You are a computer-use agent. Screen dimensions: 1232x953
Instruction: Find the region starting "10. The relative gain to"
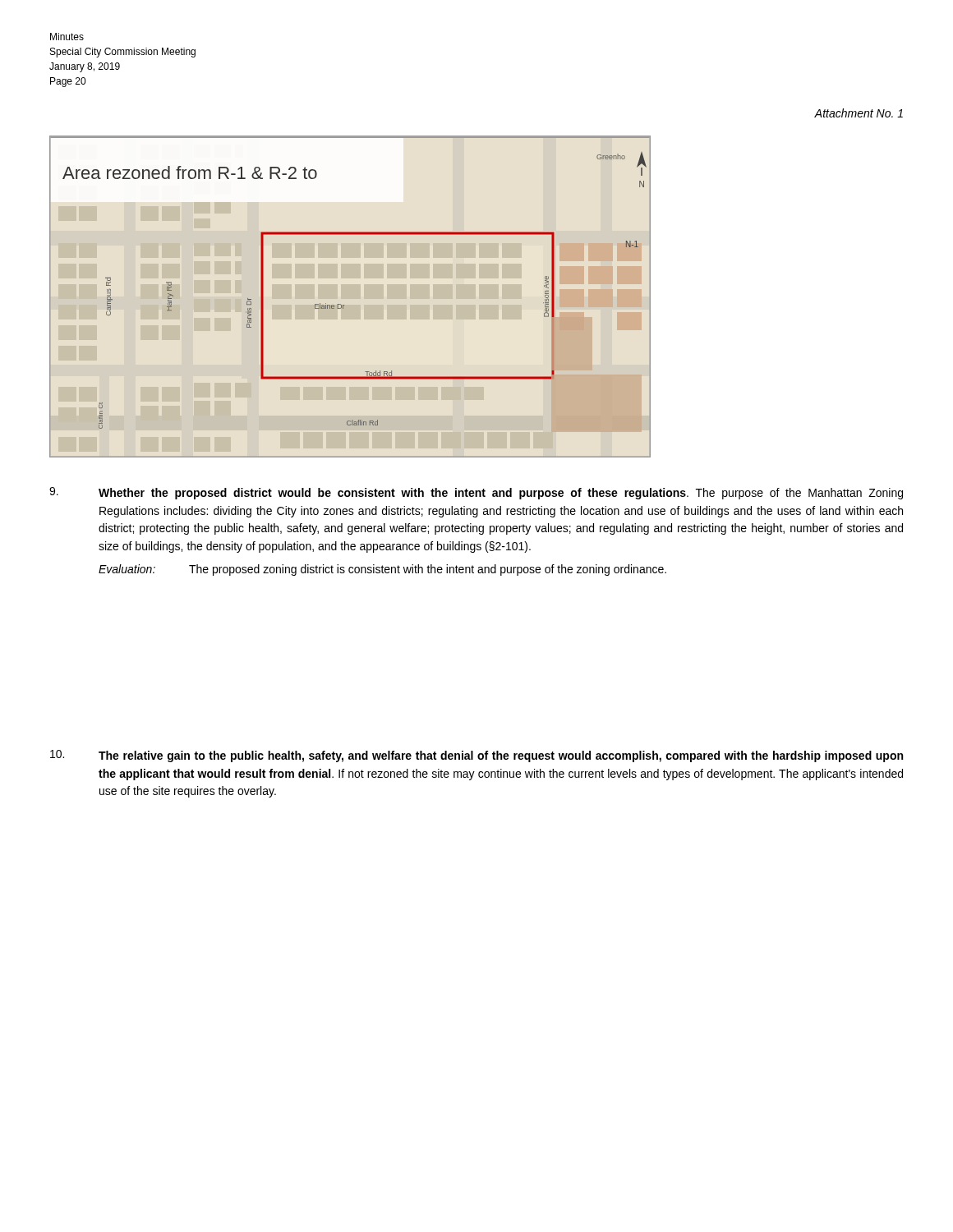(x=476, y=774)
